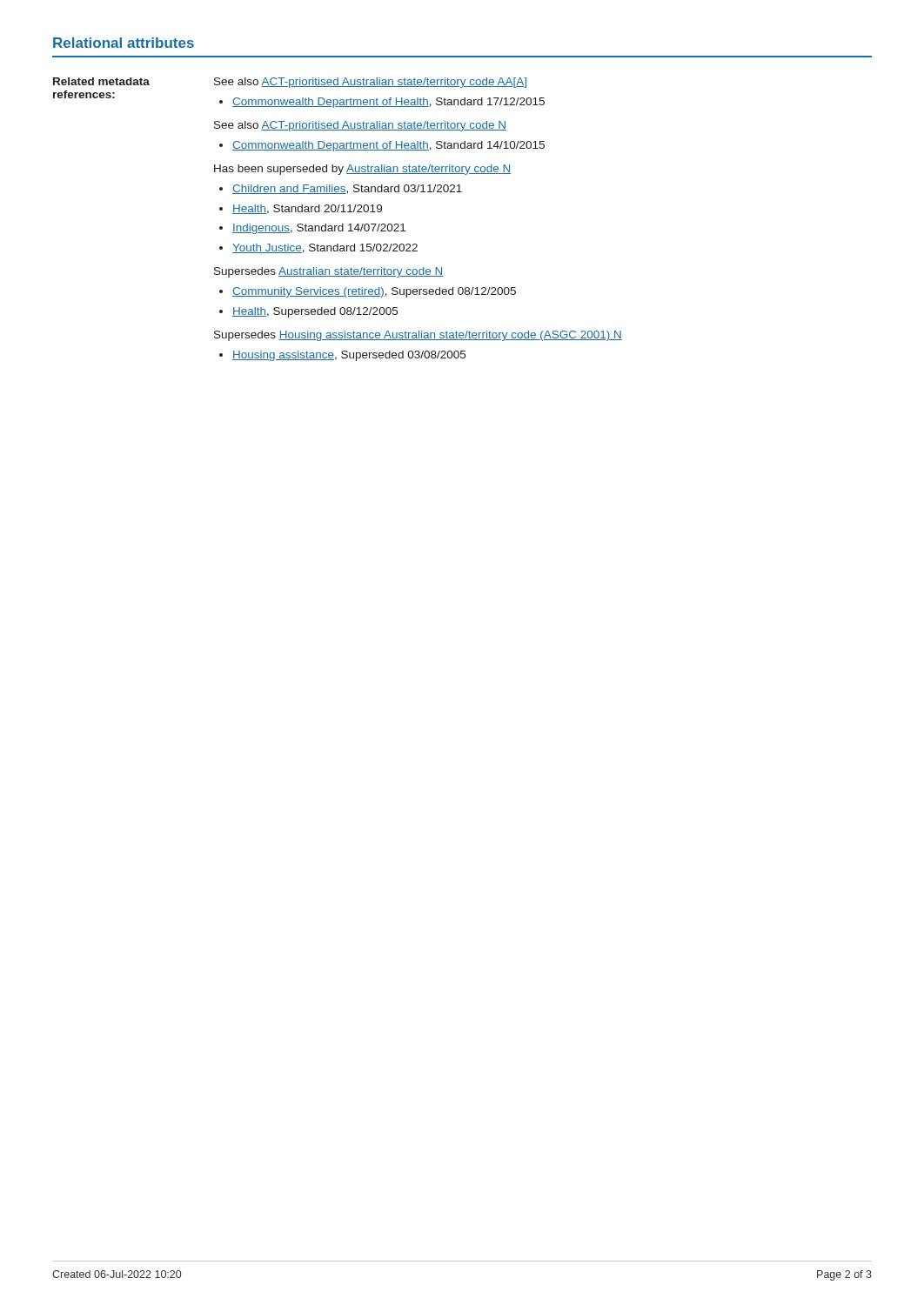This screenshot has height=1305, width=924.
Task: Locate the text "Health, Standard 20/11/2019"
Action: click(x=307, y=208)
